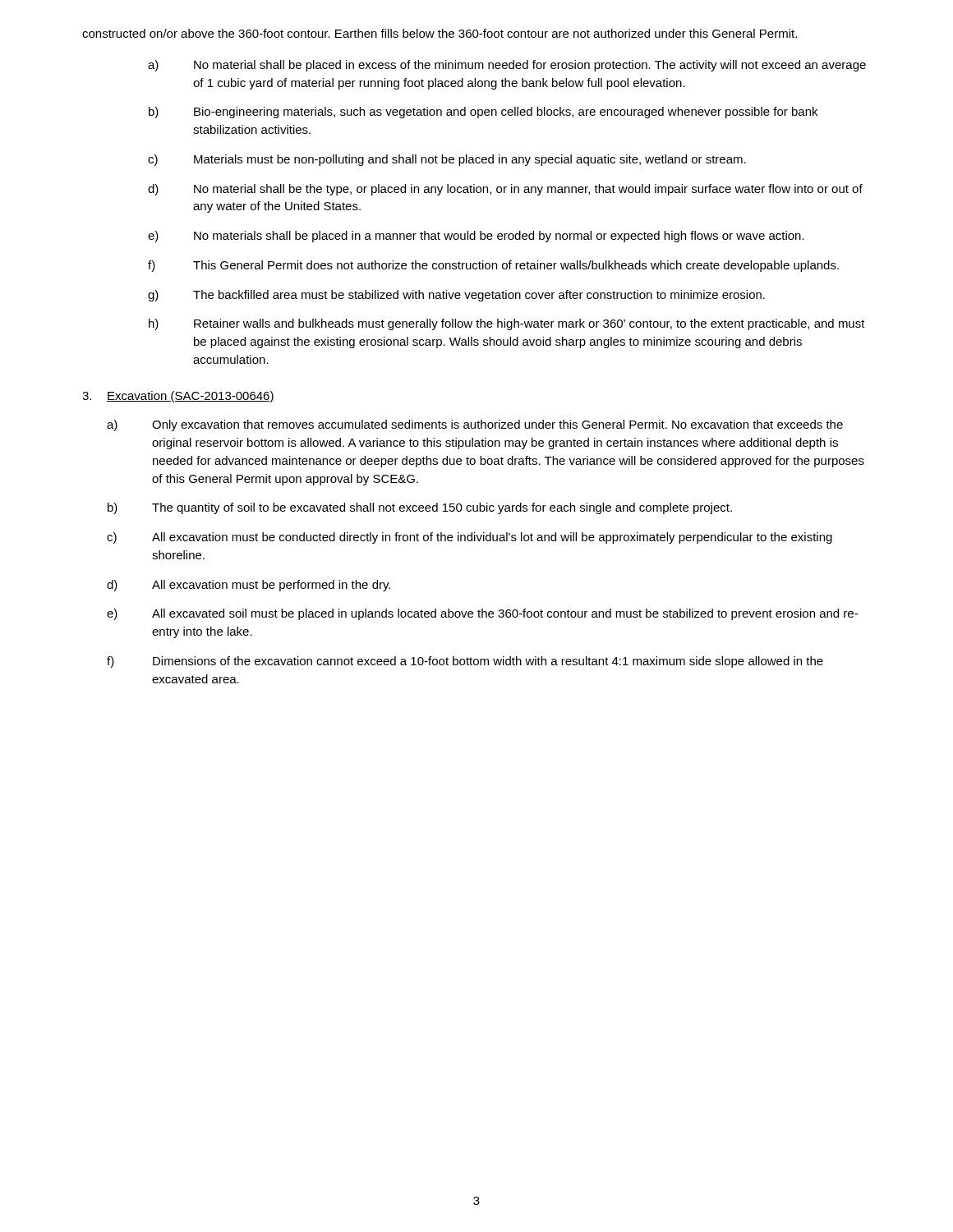This screenshot has height=1232, width=953.
Task: Select the list item containing "e) No materials shall be placed in a"
Action: pyautogui.click(x=476, y=236)
